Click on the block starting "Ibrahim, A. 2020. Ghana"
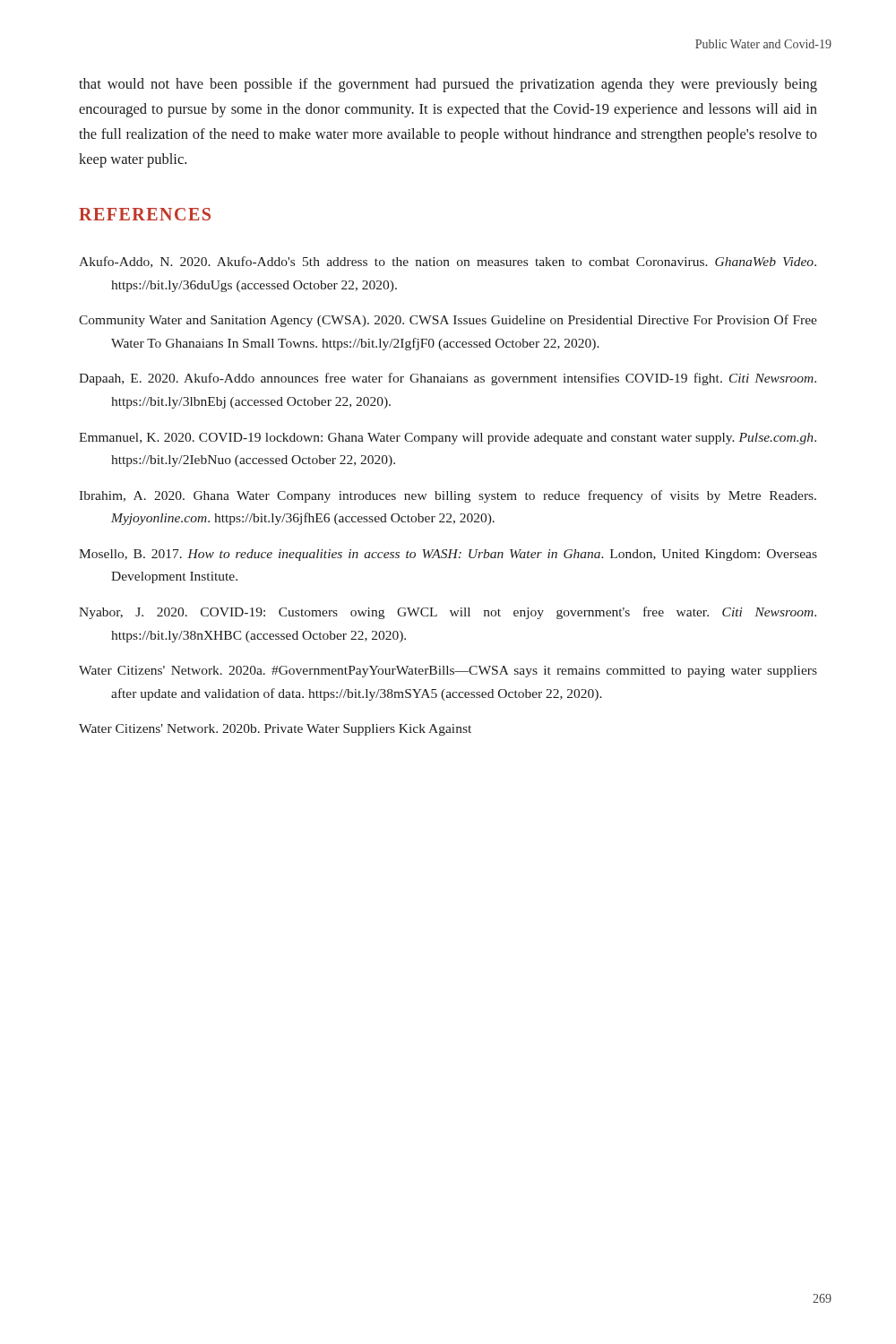The image size is (896, 1344). (x=448, y=506)
